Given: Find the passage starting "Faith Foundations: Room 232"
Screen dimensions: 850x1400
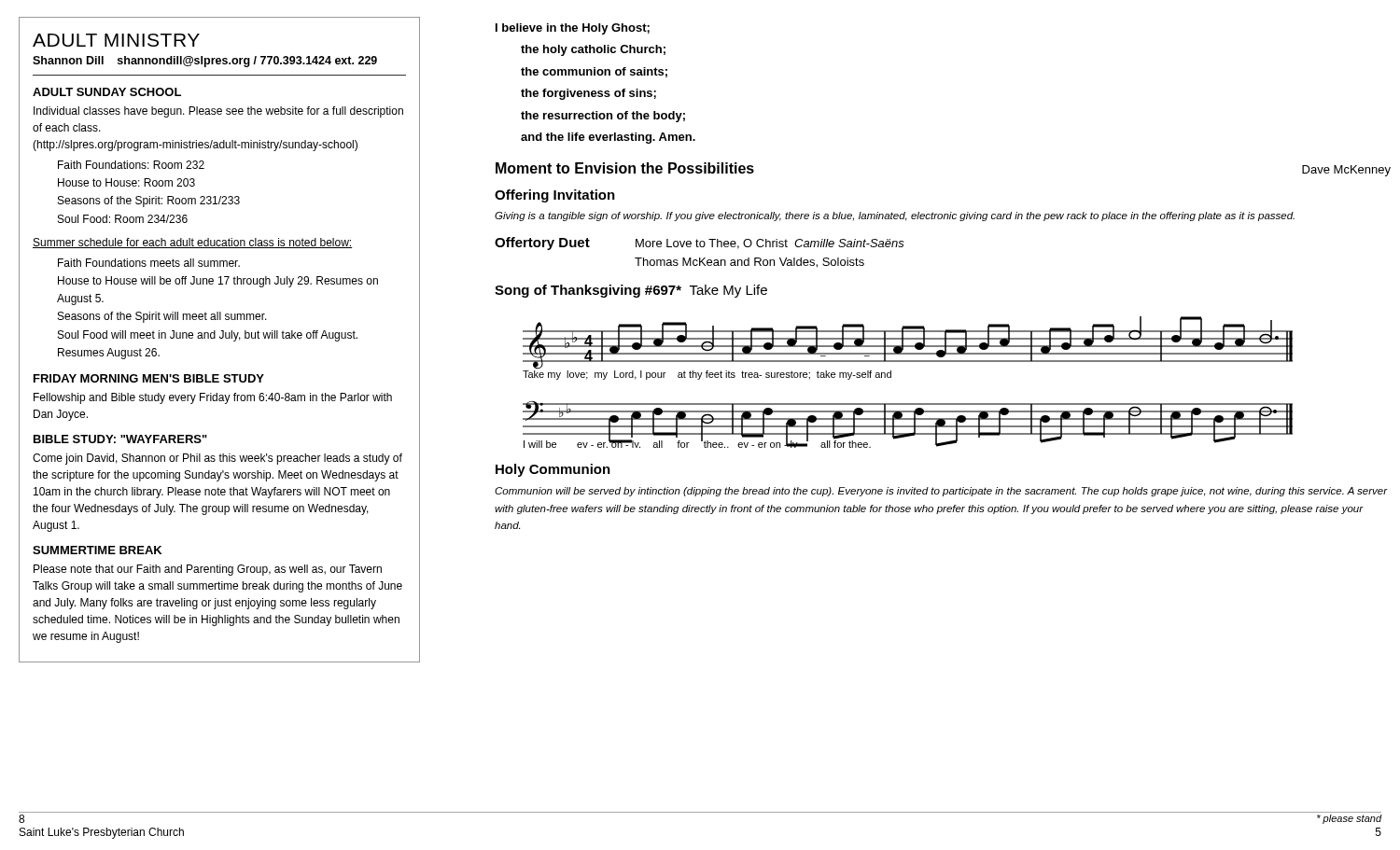Looking at the screenshot, I should coord(131,165).
